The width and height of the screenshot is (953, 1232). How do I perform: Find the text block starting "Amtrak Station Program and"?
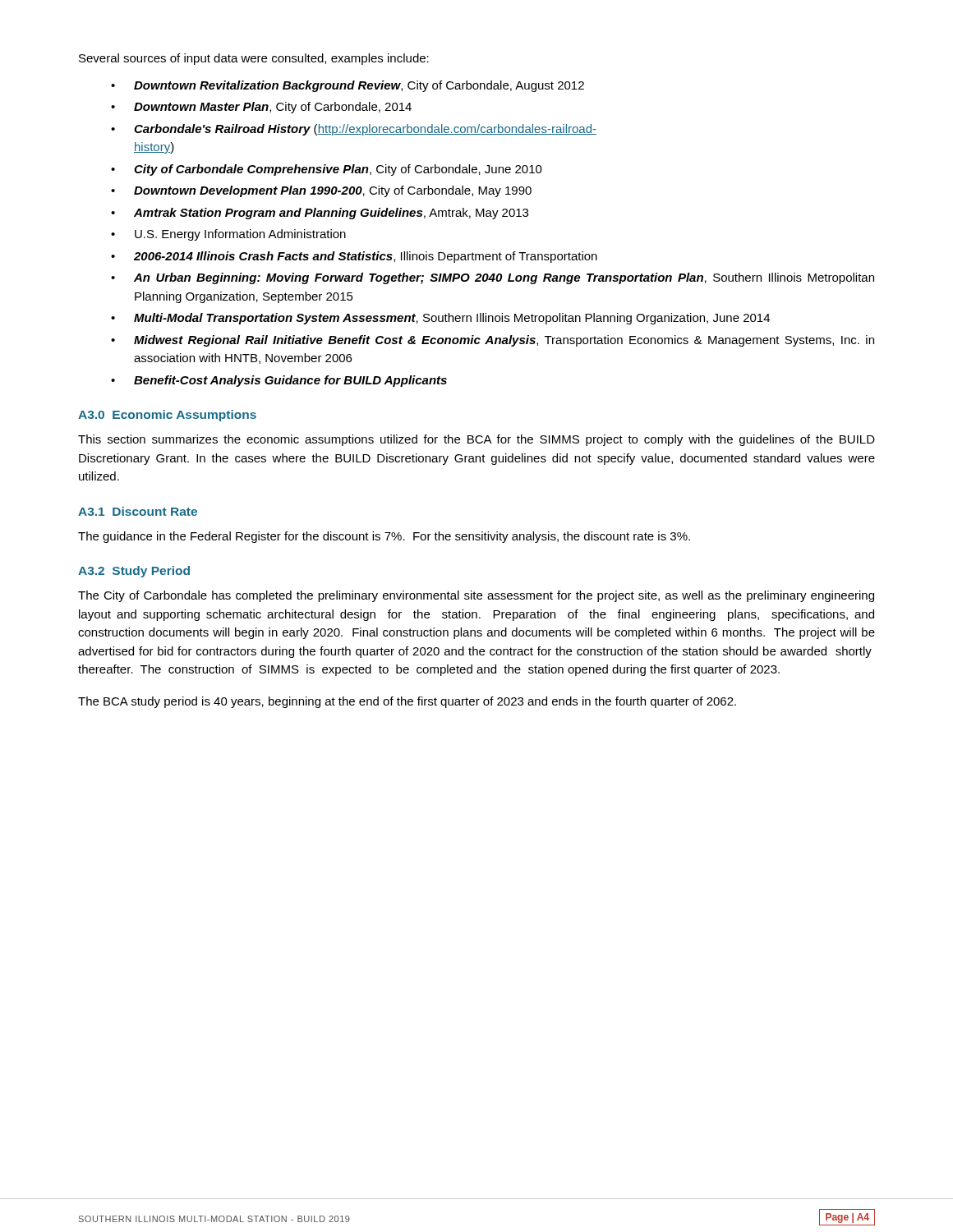click(x=331, y=212)
